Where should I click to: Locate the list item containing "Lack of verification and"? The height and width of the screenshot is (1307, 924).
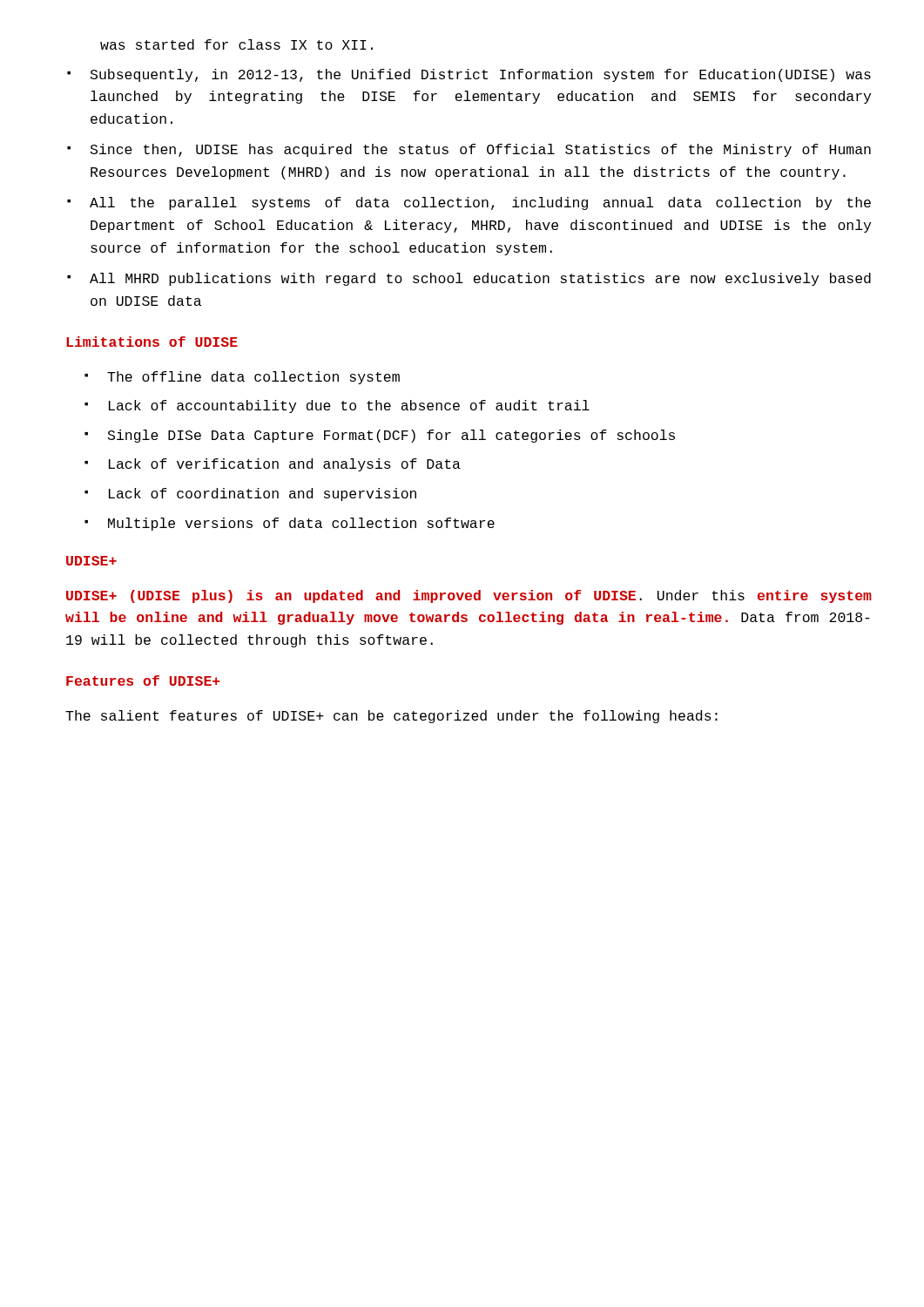pos(284,465)
